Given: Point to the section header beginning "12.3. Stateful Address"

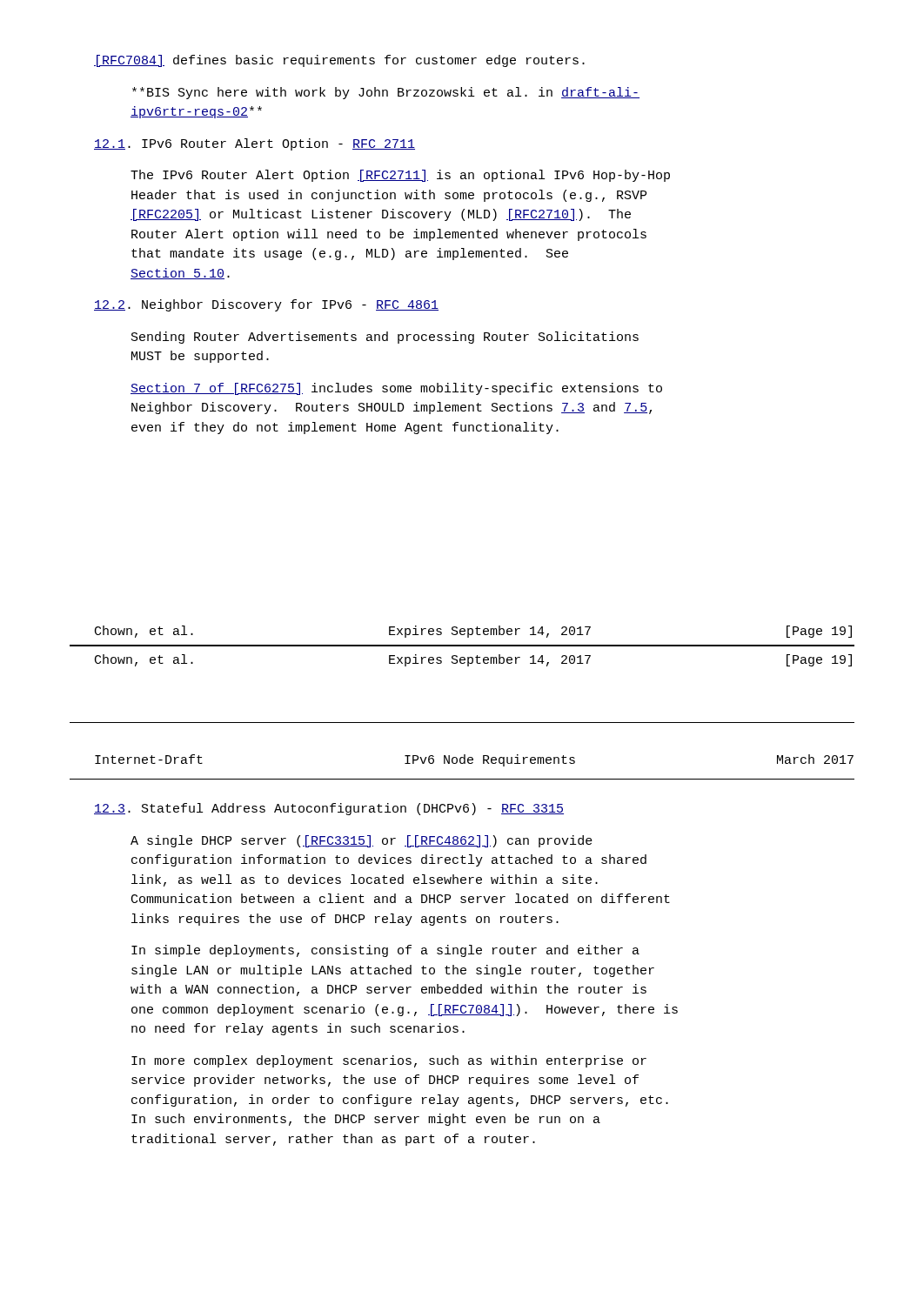Looking at the screenshot, I should click(x=329, y=810).
